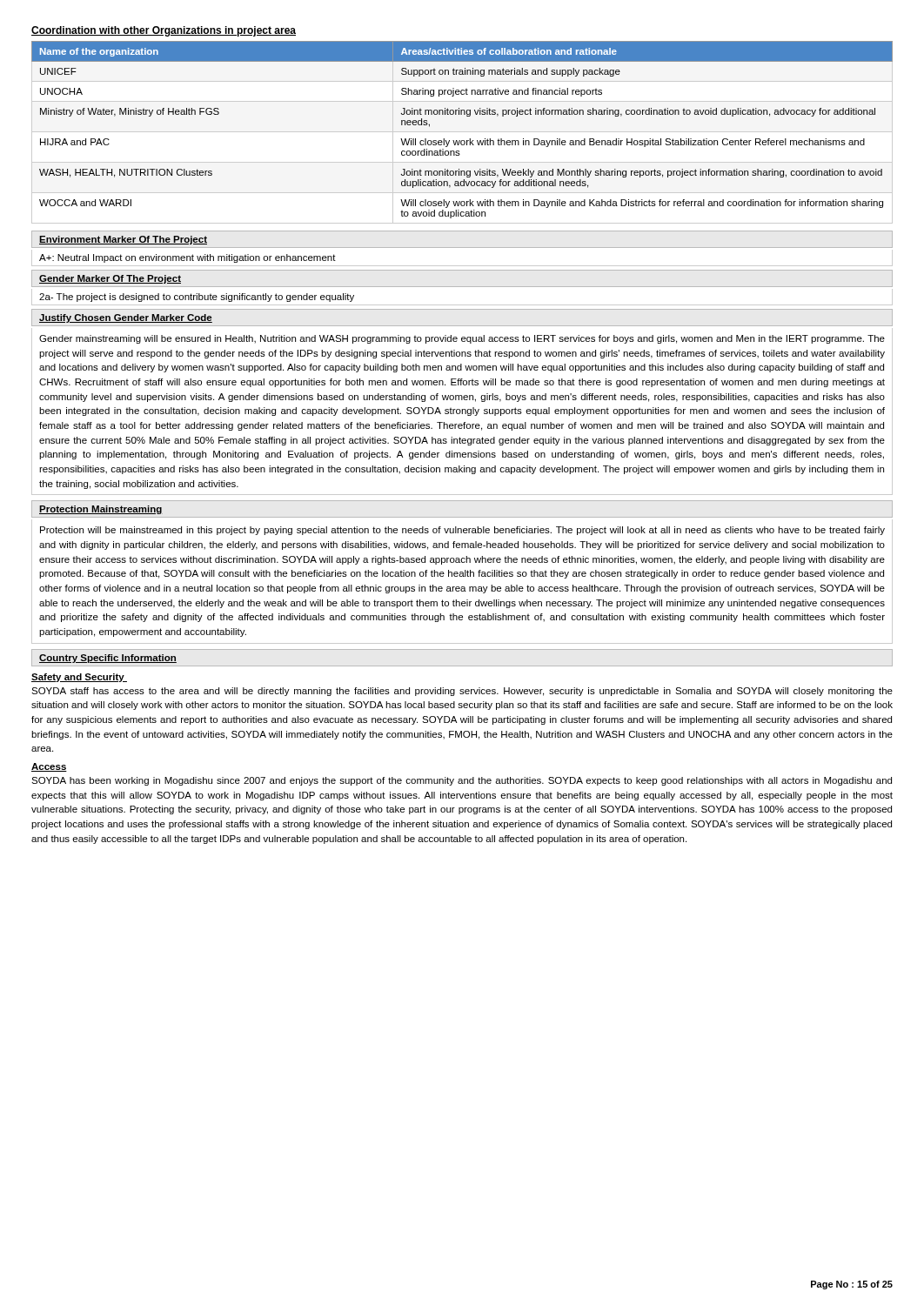Find the block on this page that starts "2a- The project is designed to"
This screenshot has height=1305, width=924.
click(x=197, y=297)
